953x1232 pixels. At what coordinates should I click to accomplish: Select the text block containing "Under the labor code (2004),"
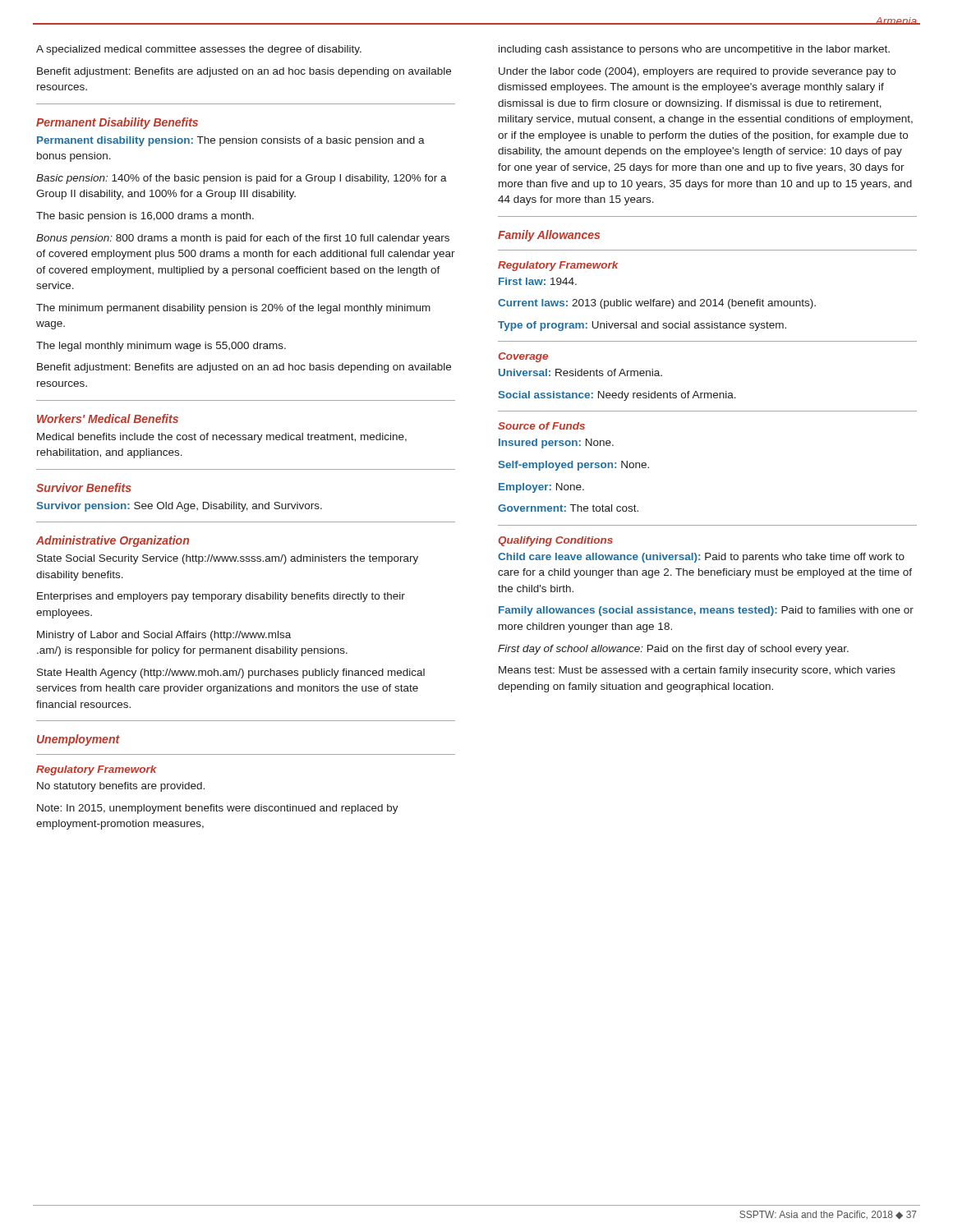(707, 135)
